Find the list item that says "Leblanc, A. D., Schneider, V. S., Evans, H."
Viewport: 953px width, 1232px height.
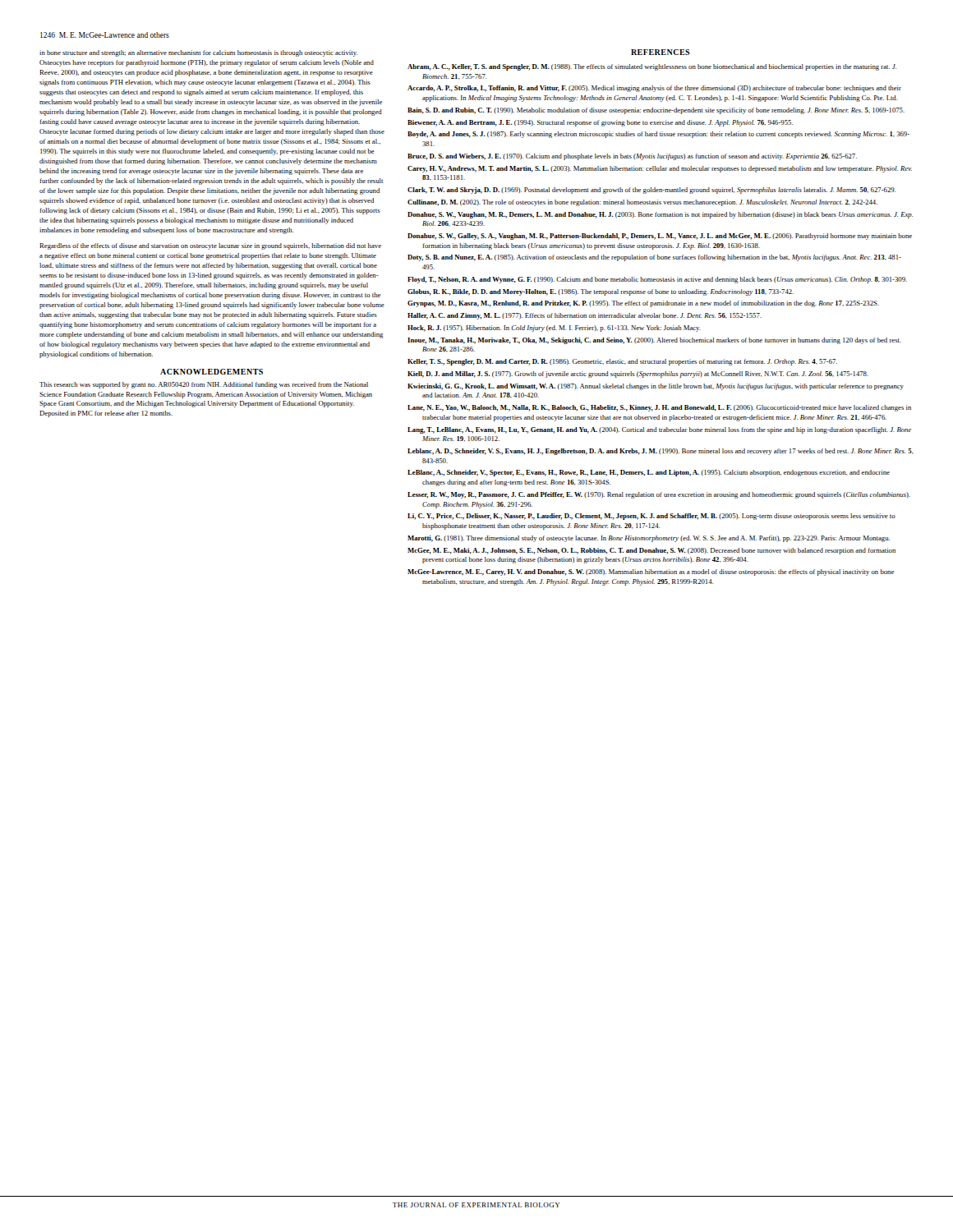(660, 456)
